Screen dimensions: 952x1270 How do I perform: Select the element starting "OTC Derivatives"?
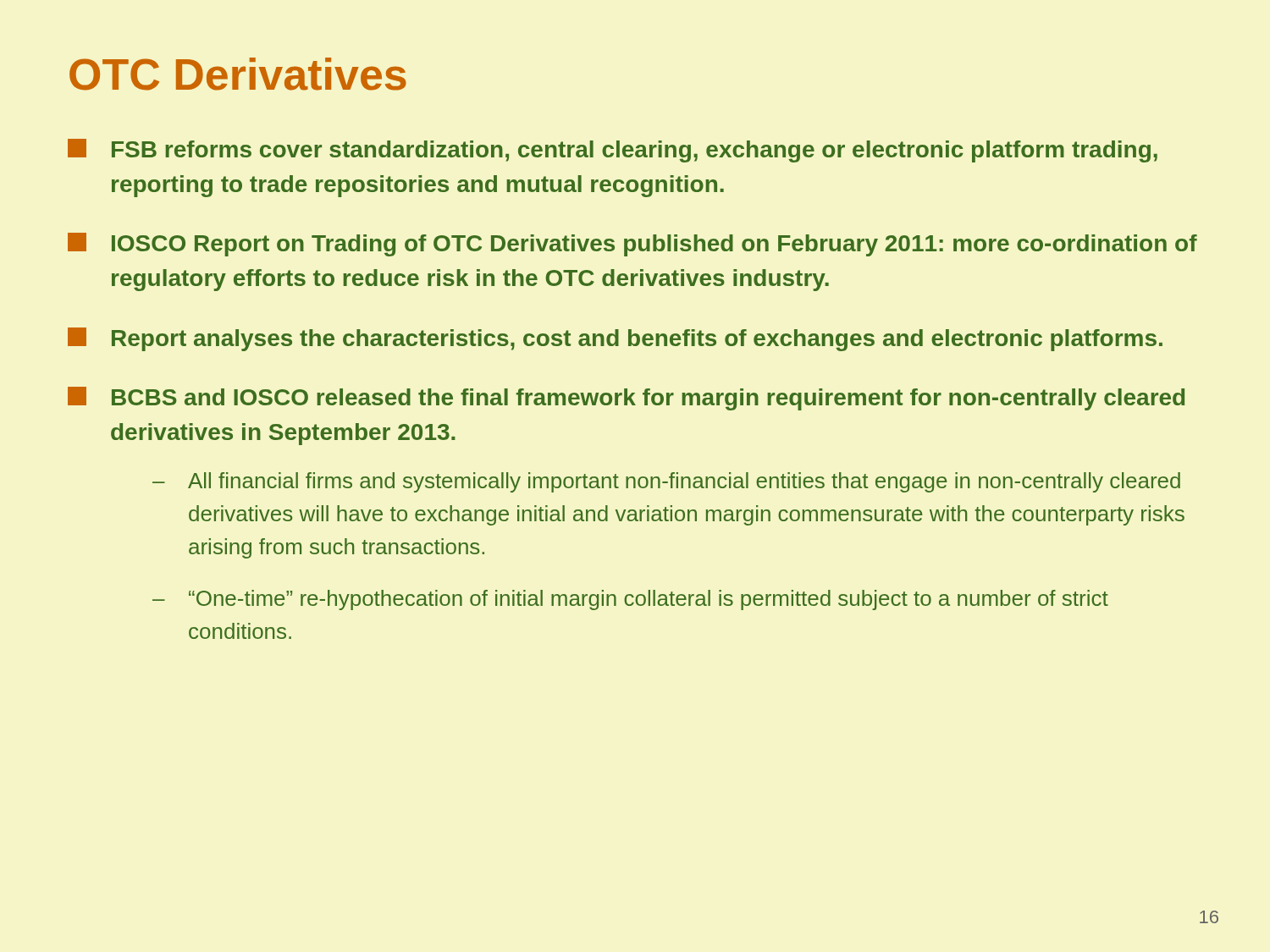[x=238, y=75]
